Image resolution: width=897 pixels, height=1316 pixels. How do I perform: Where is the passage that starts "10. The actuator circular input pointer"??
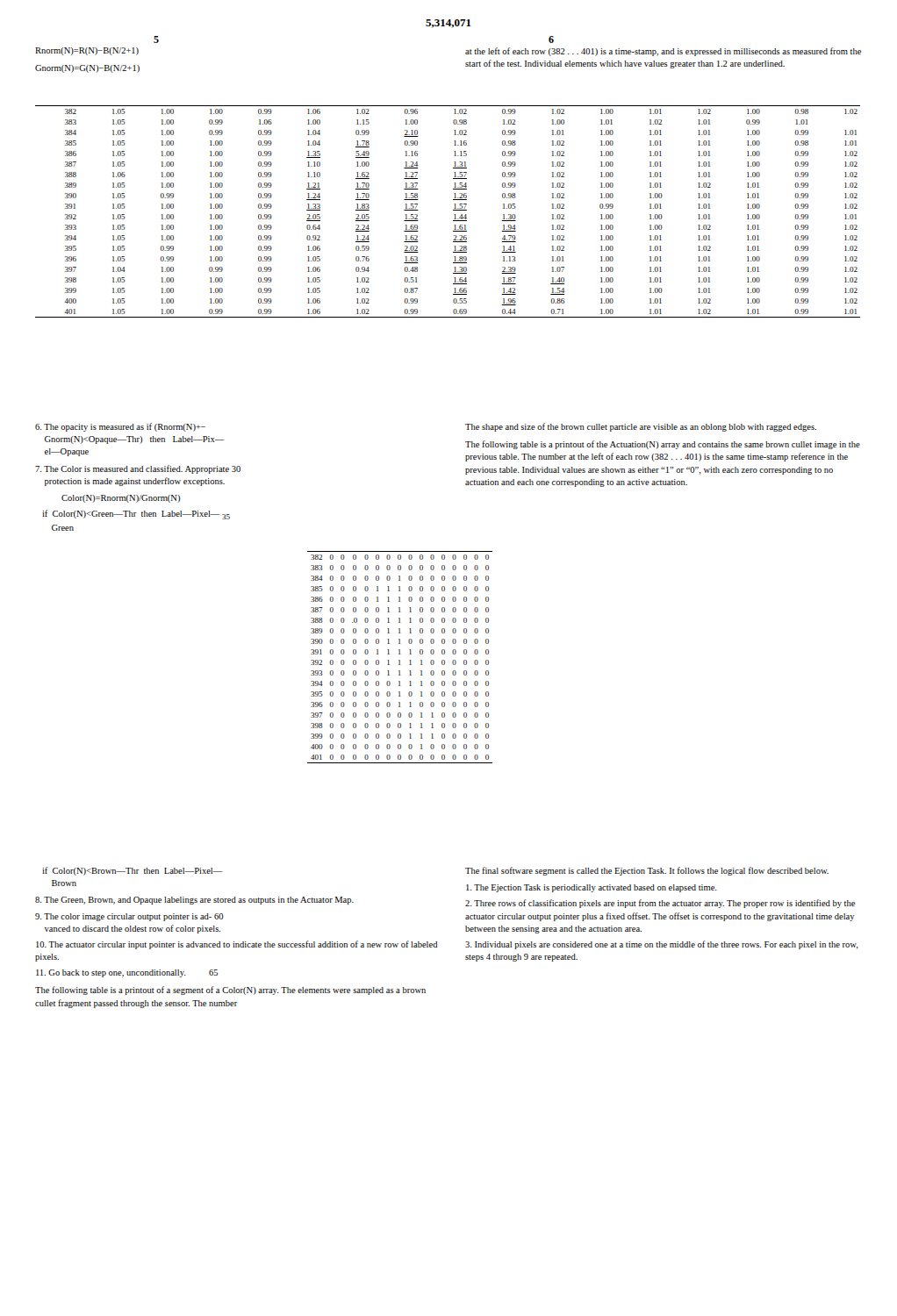point(236,951)
